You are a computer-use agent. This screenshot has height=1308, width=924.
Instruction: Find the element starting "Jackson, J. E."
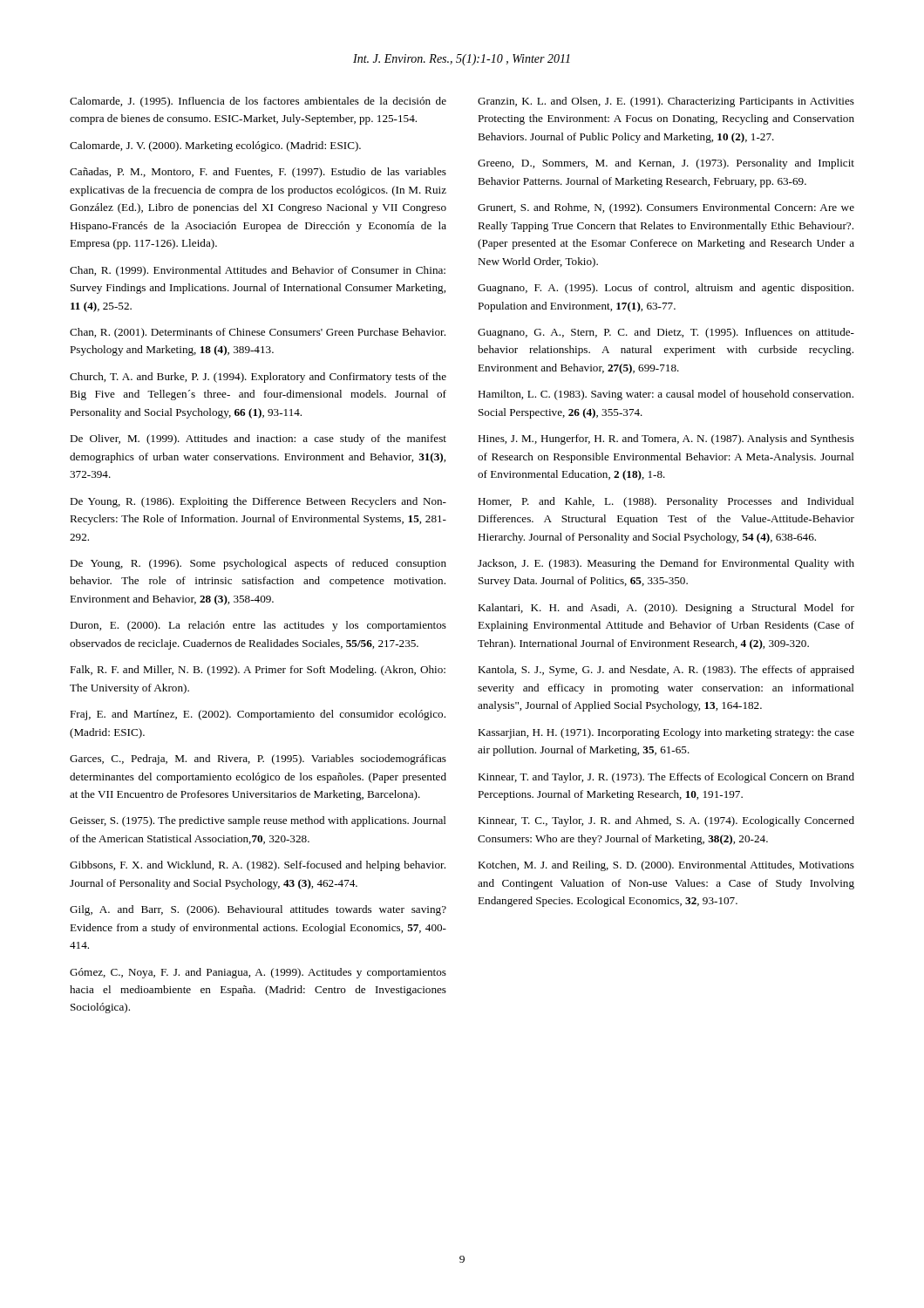click(x=666, y=572)
